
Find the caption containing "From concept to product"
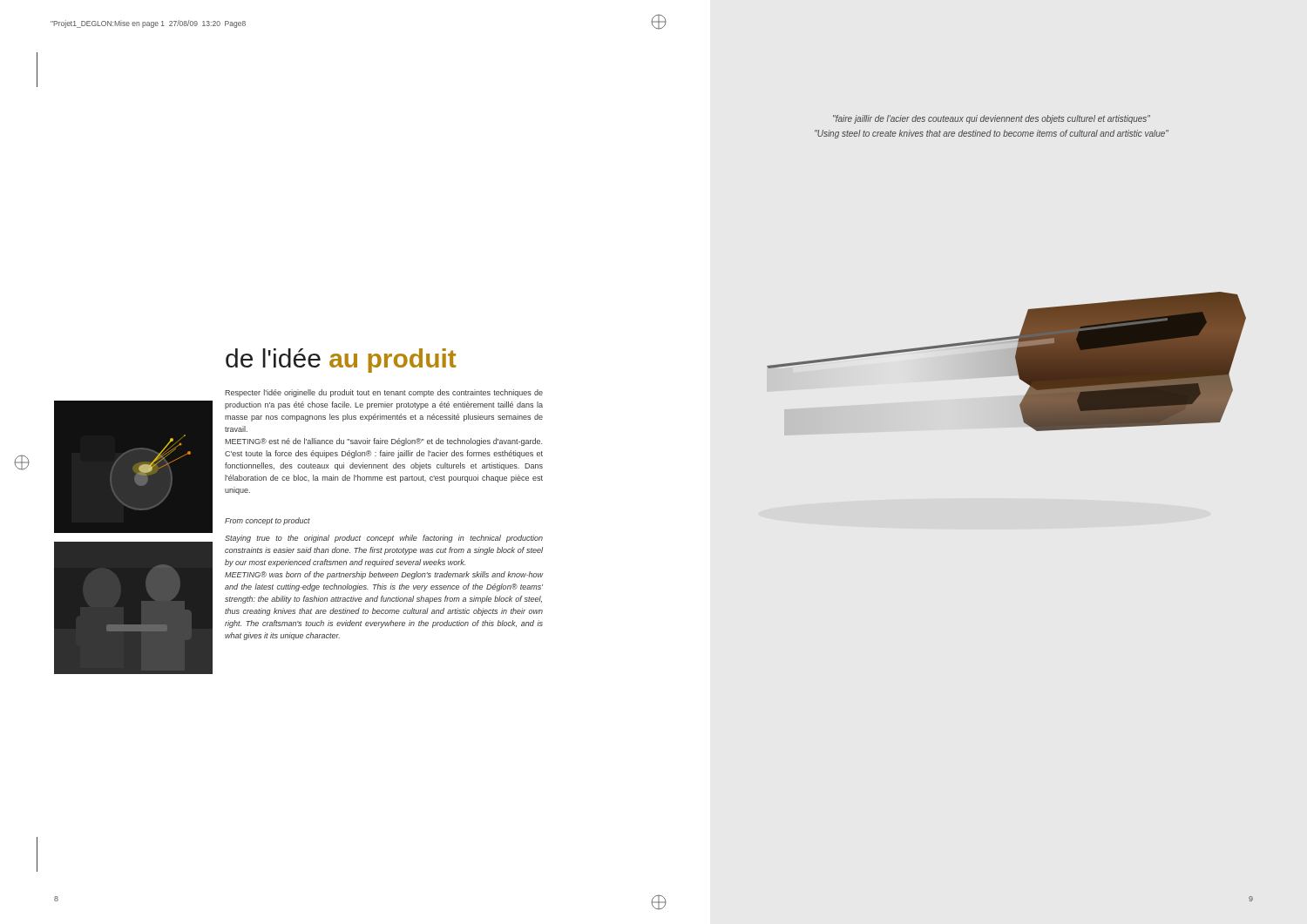267,521
